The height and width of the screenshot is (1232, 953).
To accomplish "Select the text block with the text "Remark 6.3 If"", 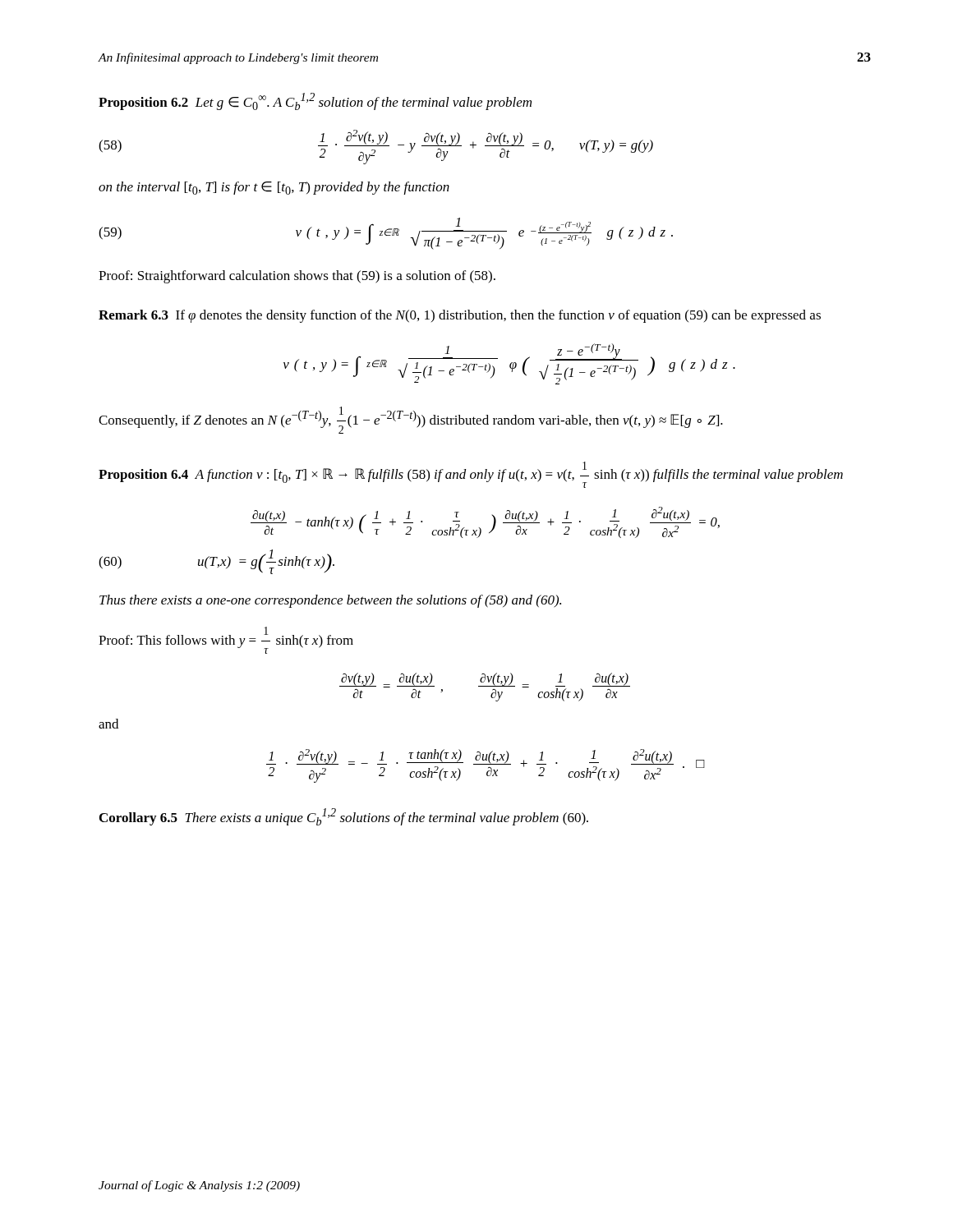I will pos(460,315).
